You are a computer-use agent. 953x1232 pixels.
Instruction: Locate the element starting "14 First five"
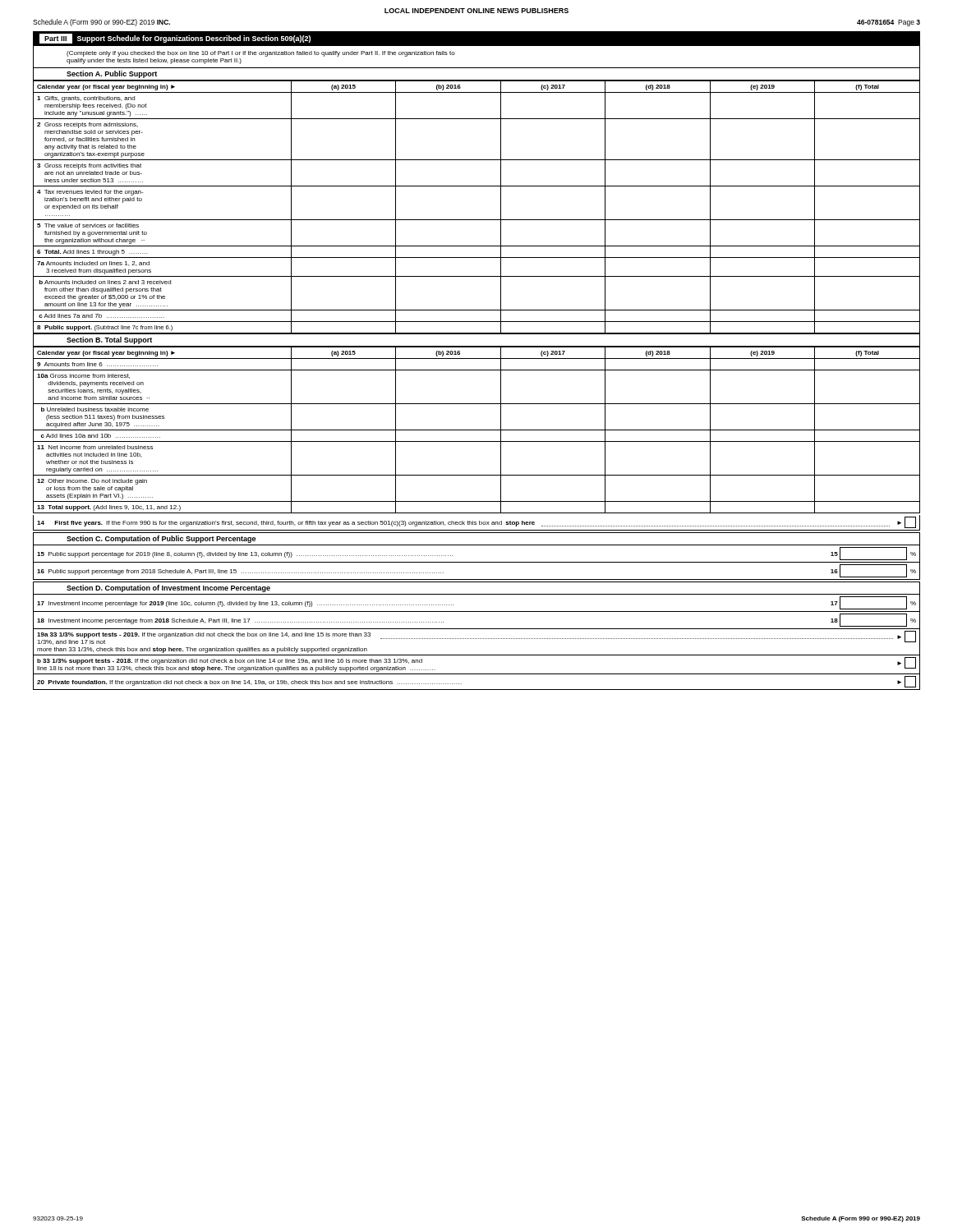476,522
